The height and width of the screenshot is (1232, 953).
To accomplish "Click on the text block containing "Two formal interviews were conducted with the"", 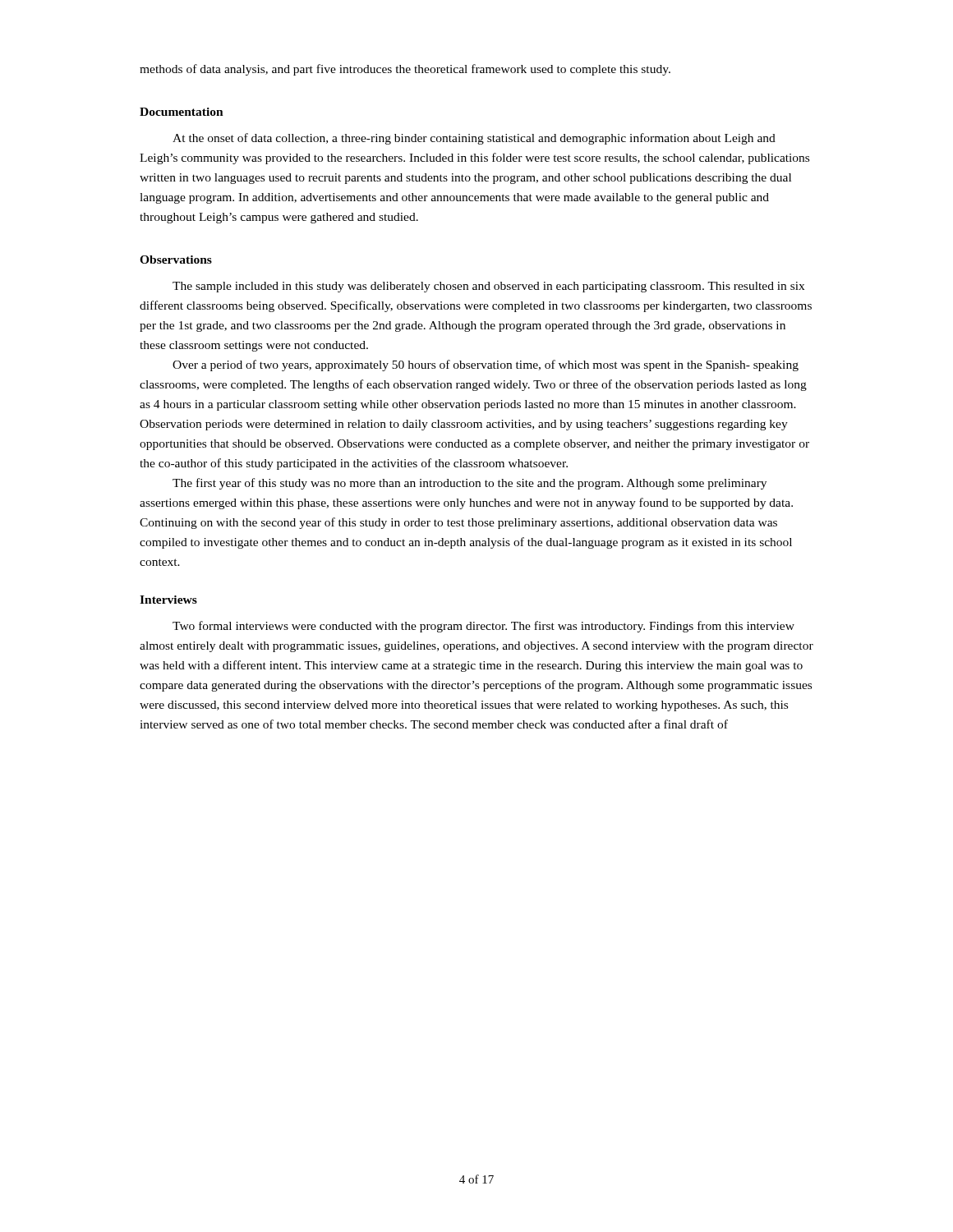I will point(476,675).
